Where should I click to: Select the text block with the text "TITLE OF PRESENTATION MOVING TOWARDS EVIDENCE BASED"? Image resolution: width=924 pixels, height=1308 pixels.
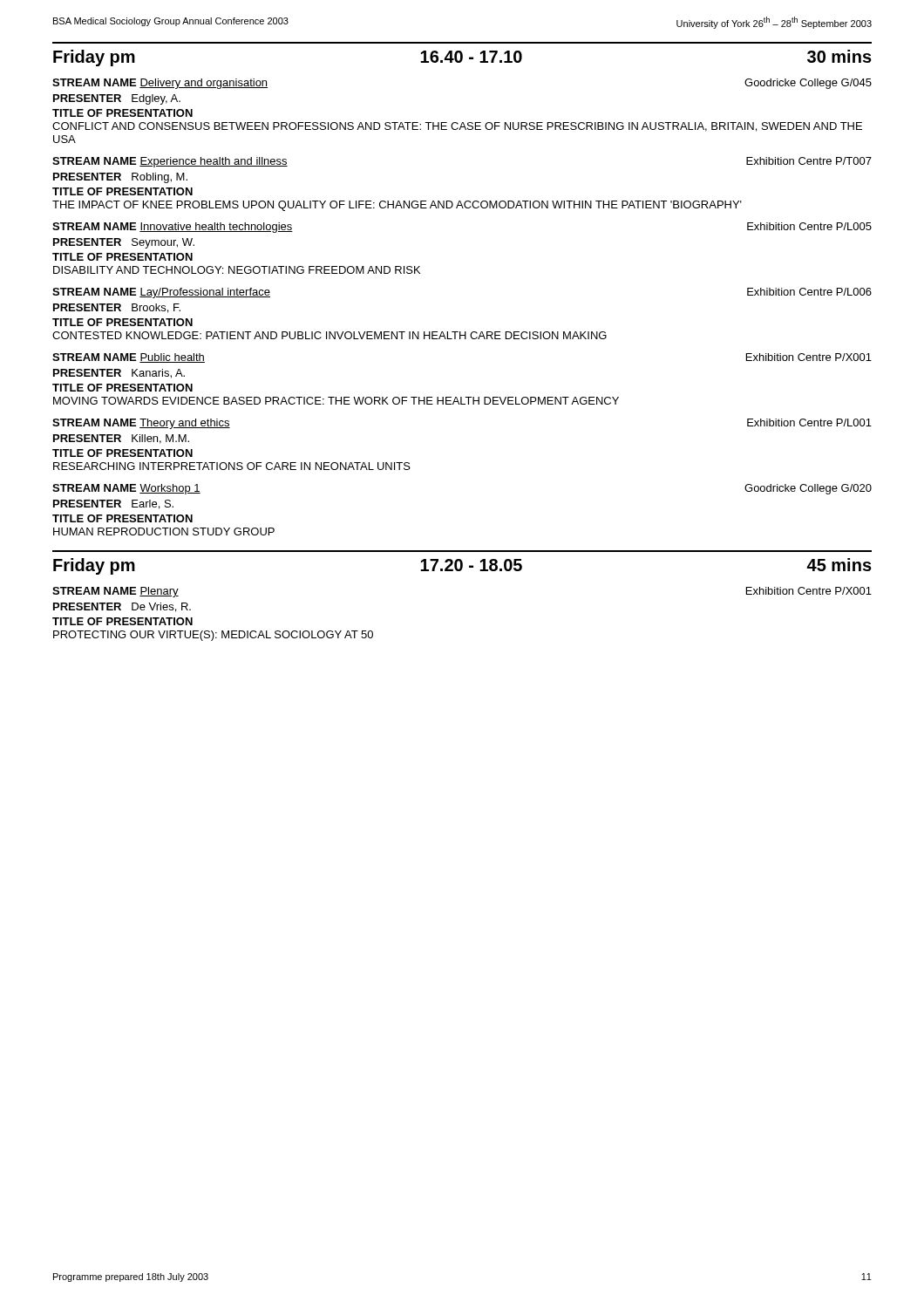click(x=462, y=394)
